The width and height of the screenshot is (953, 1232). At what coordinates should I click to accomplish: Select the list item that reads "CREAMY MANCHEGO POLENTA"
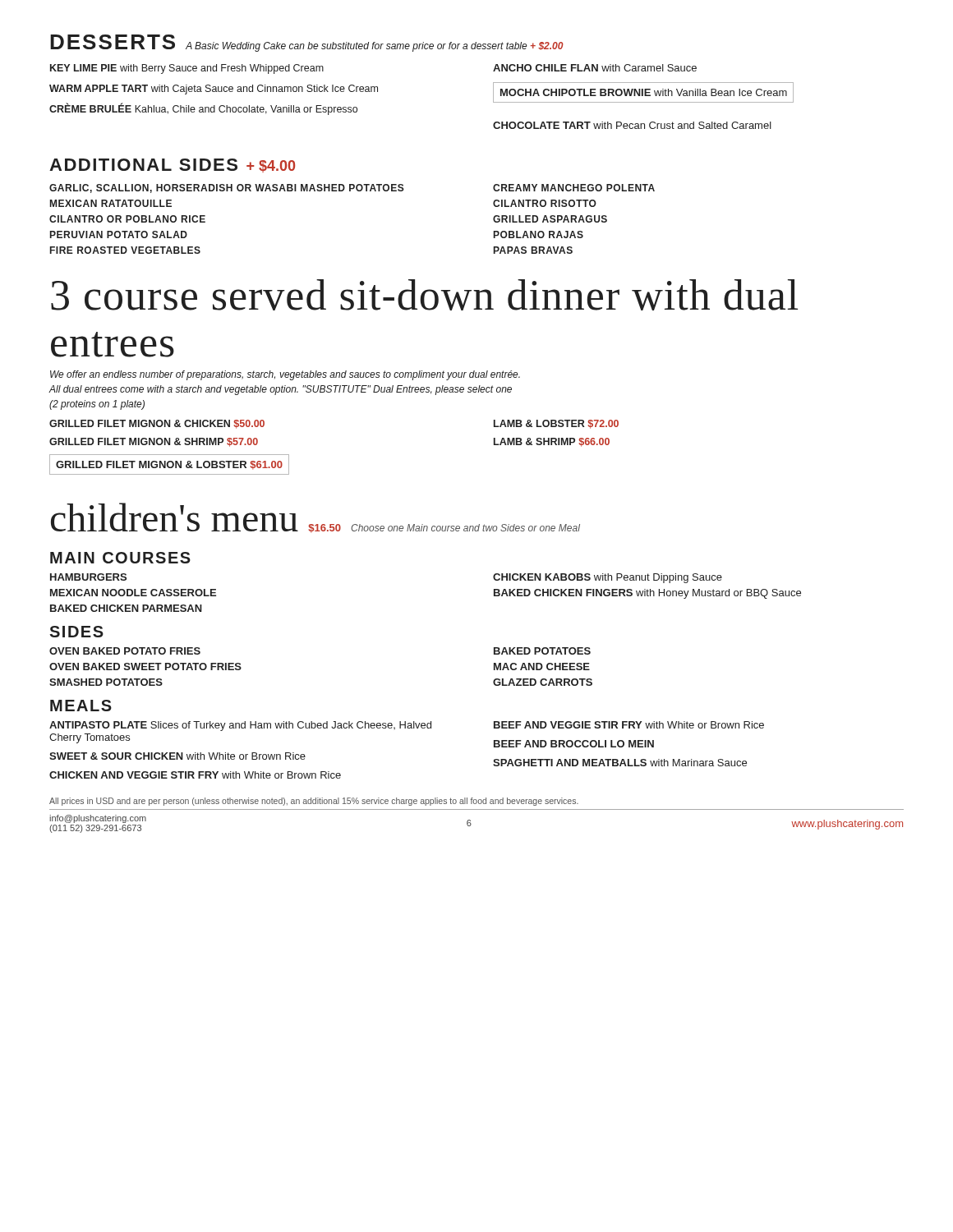click(574, 188)
